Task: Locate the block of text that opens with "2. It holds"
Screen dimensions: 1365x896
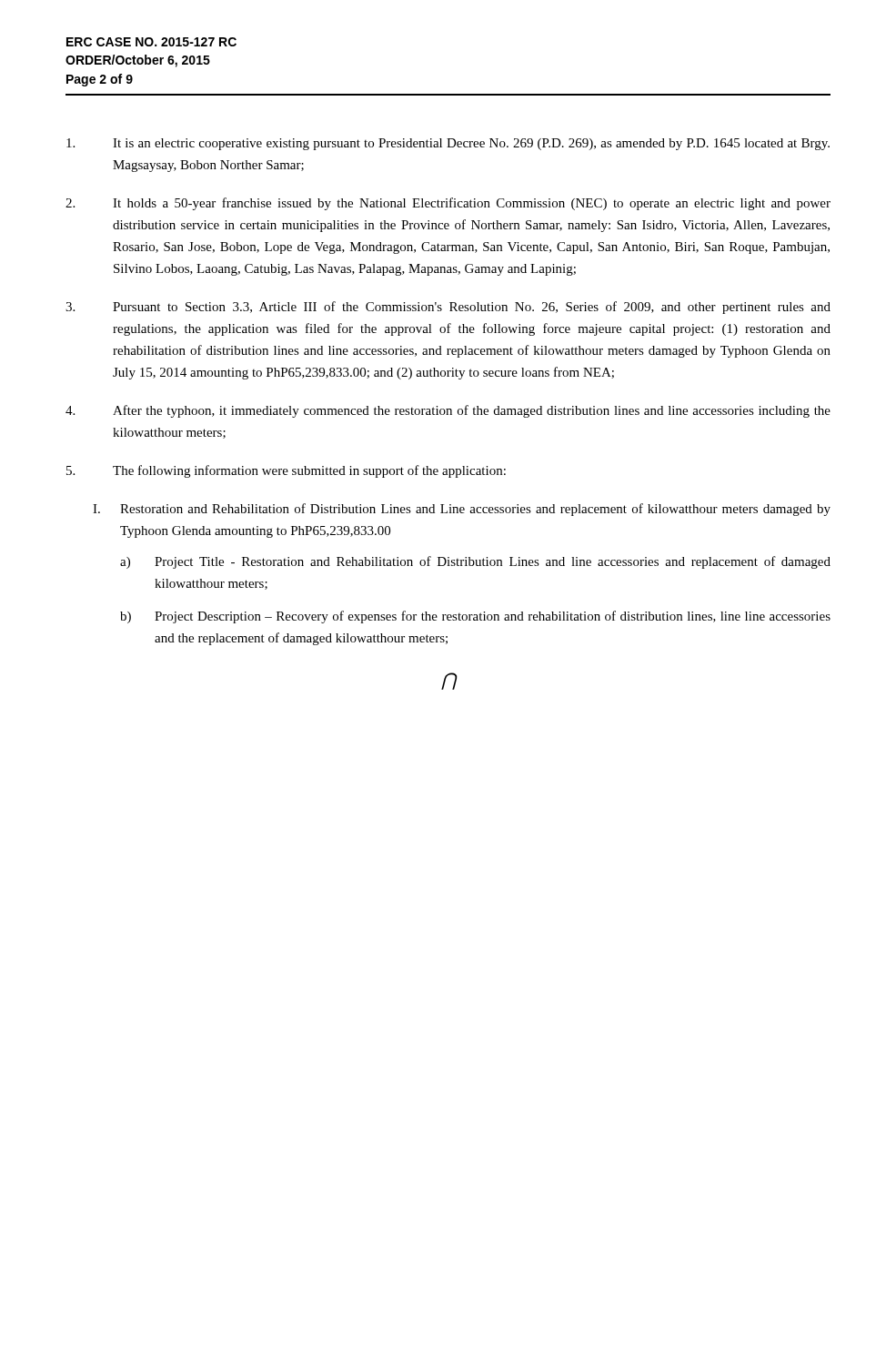Action: pyautogui.click(x=448, y=236)
